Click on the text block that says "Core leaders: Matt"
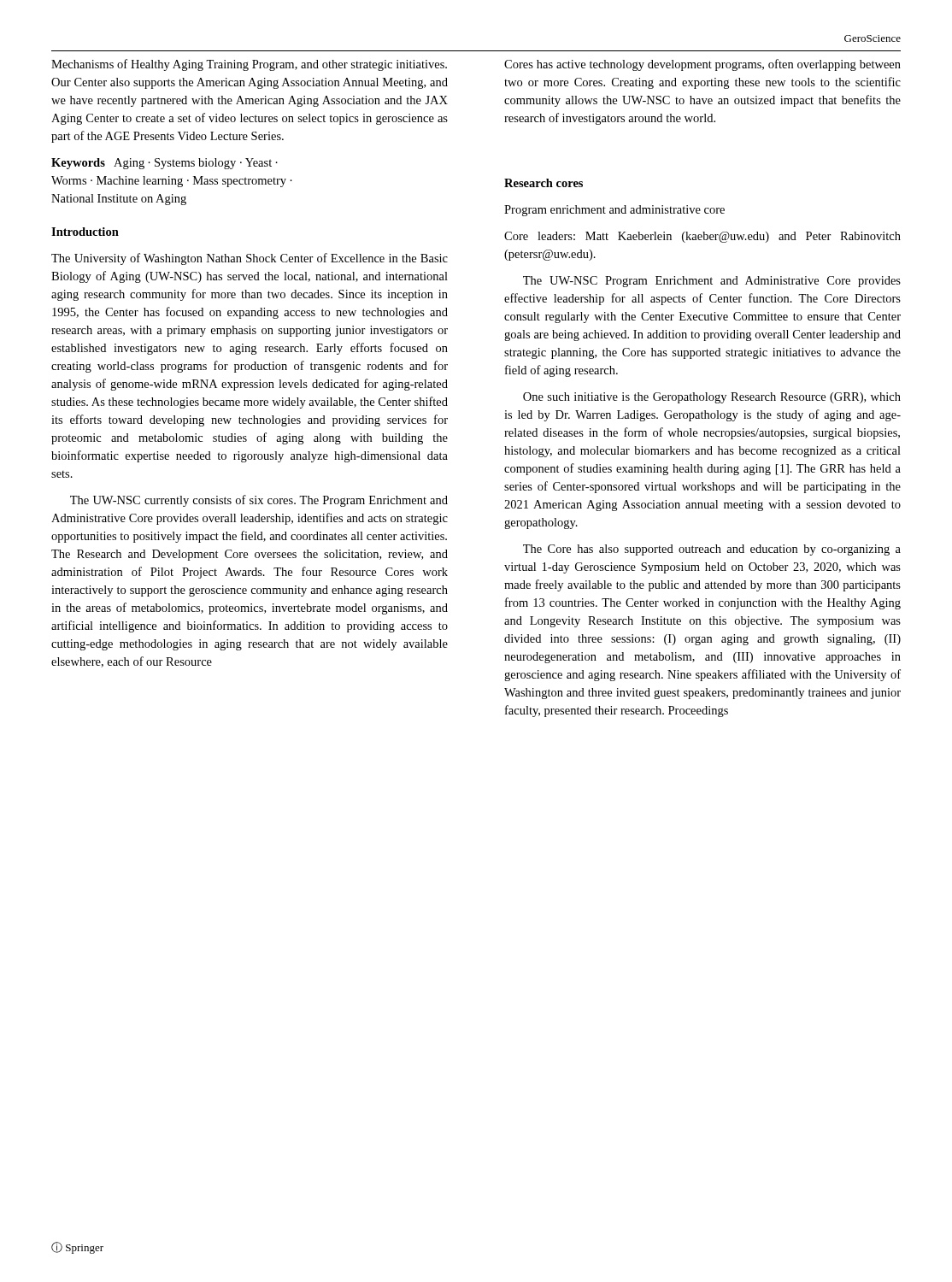 702,245
